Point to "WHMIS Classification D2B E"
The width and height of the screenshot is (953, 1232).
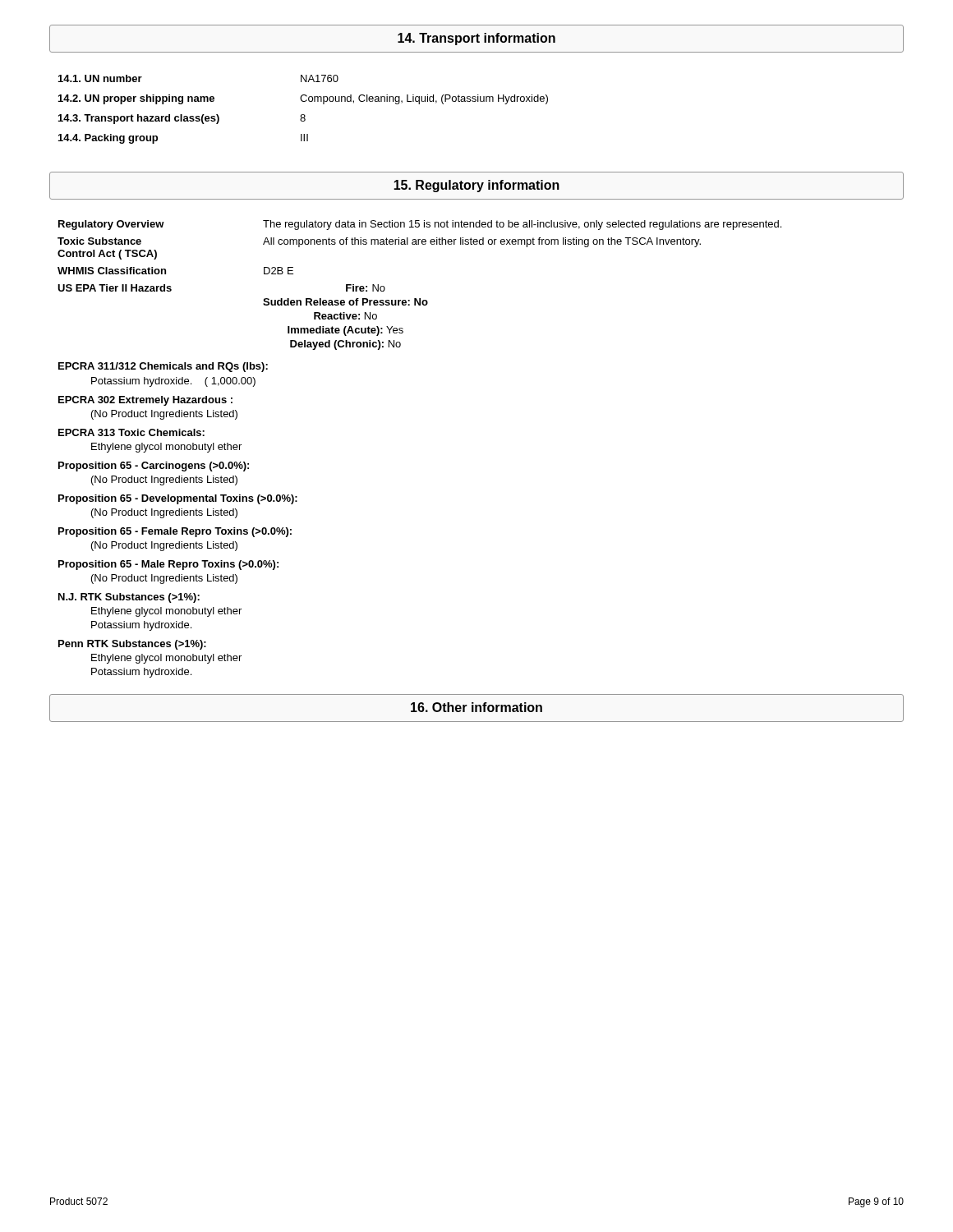coord(113,271)
